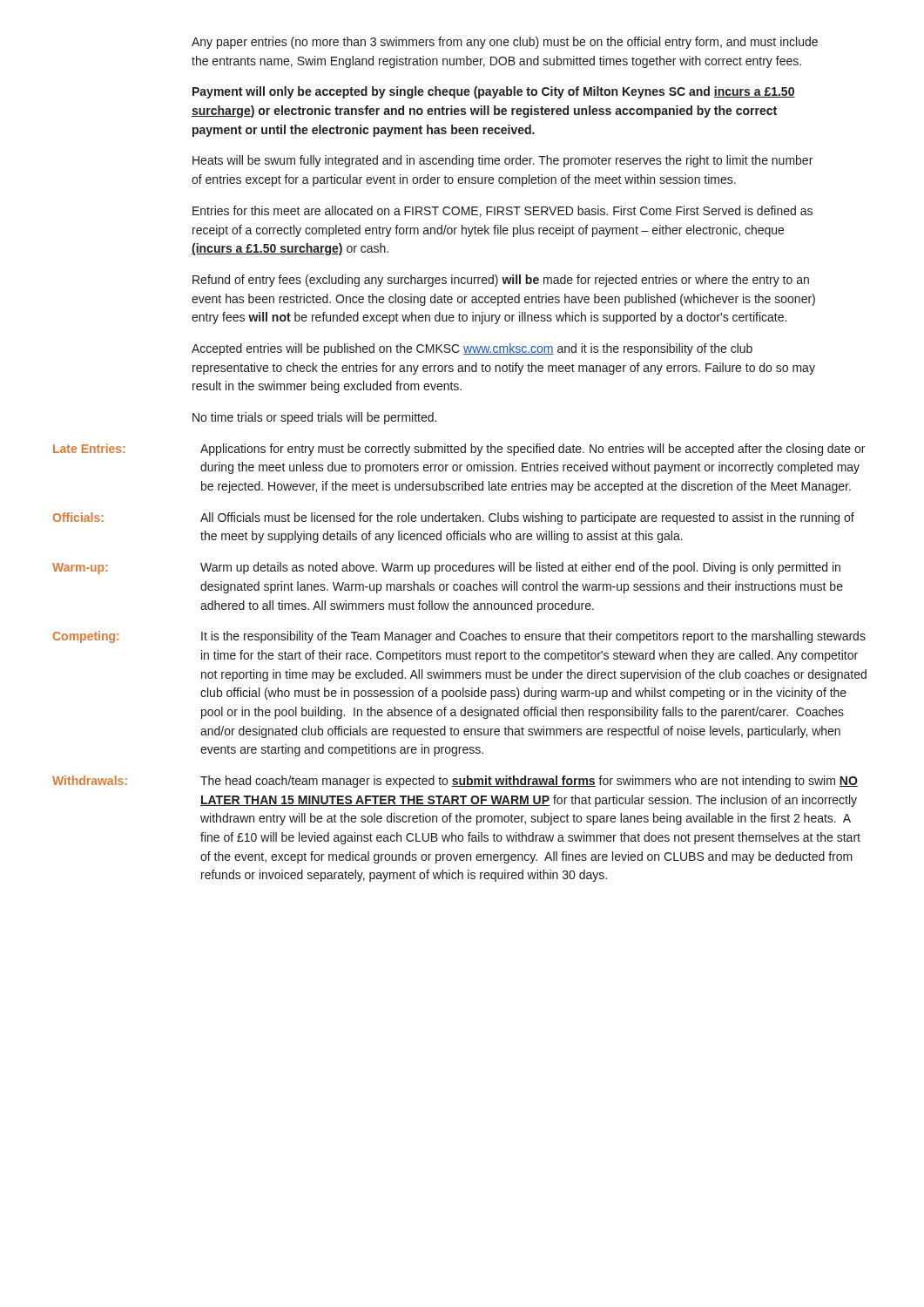Point to the text block starting "Accepted entries will be published on"
This screenshot has height=1307, width=924.
(506, 368)
